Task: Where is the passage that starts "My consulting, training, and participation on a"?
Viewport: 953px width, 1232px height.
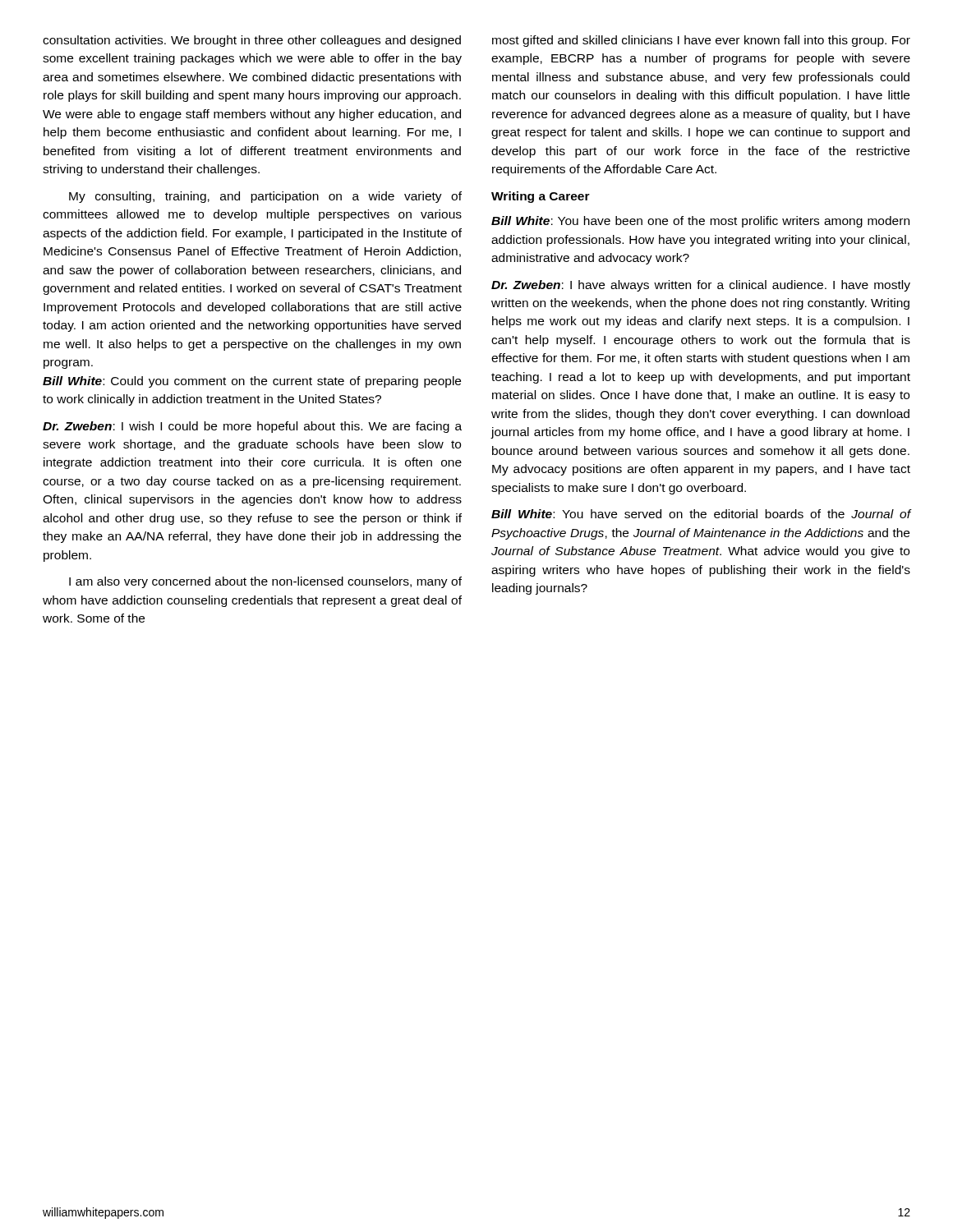Action: (x=252, y=279)
